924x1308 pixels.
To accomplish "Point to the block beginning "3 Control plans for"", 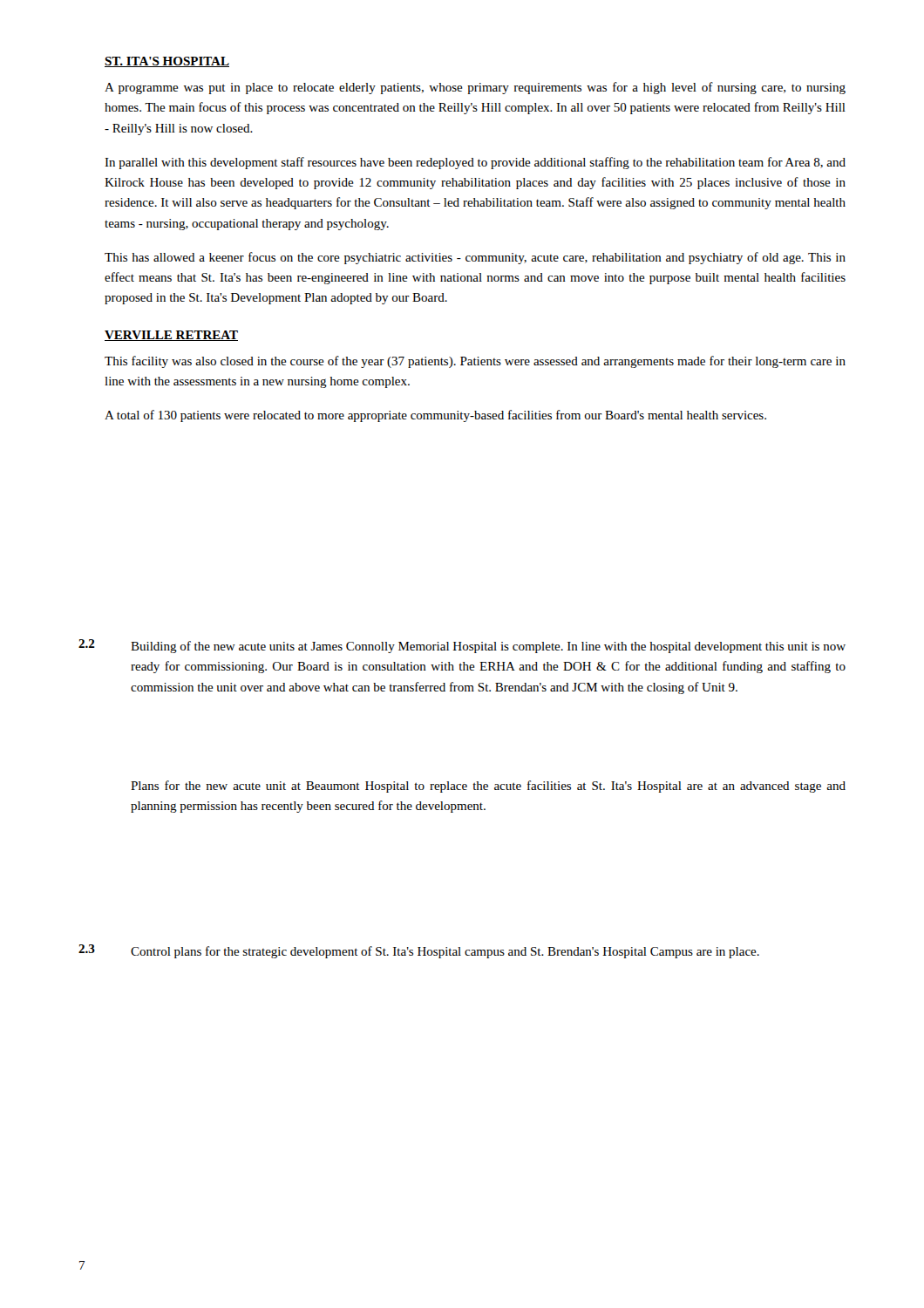I will click(x=462, y=952).
